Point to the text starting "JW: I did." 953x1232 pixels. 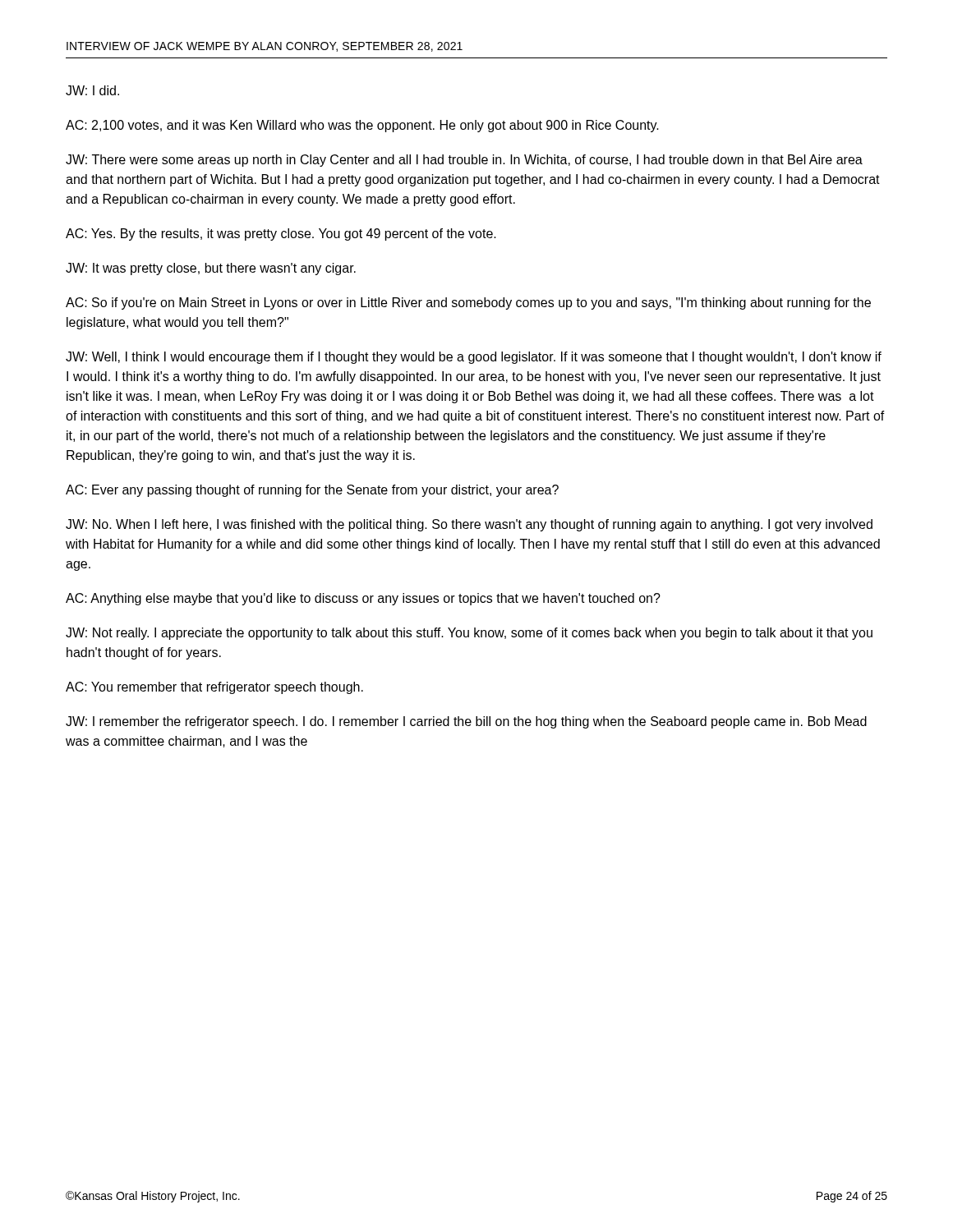pyautogui.click(x=93, y=91)
